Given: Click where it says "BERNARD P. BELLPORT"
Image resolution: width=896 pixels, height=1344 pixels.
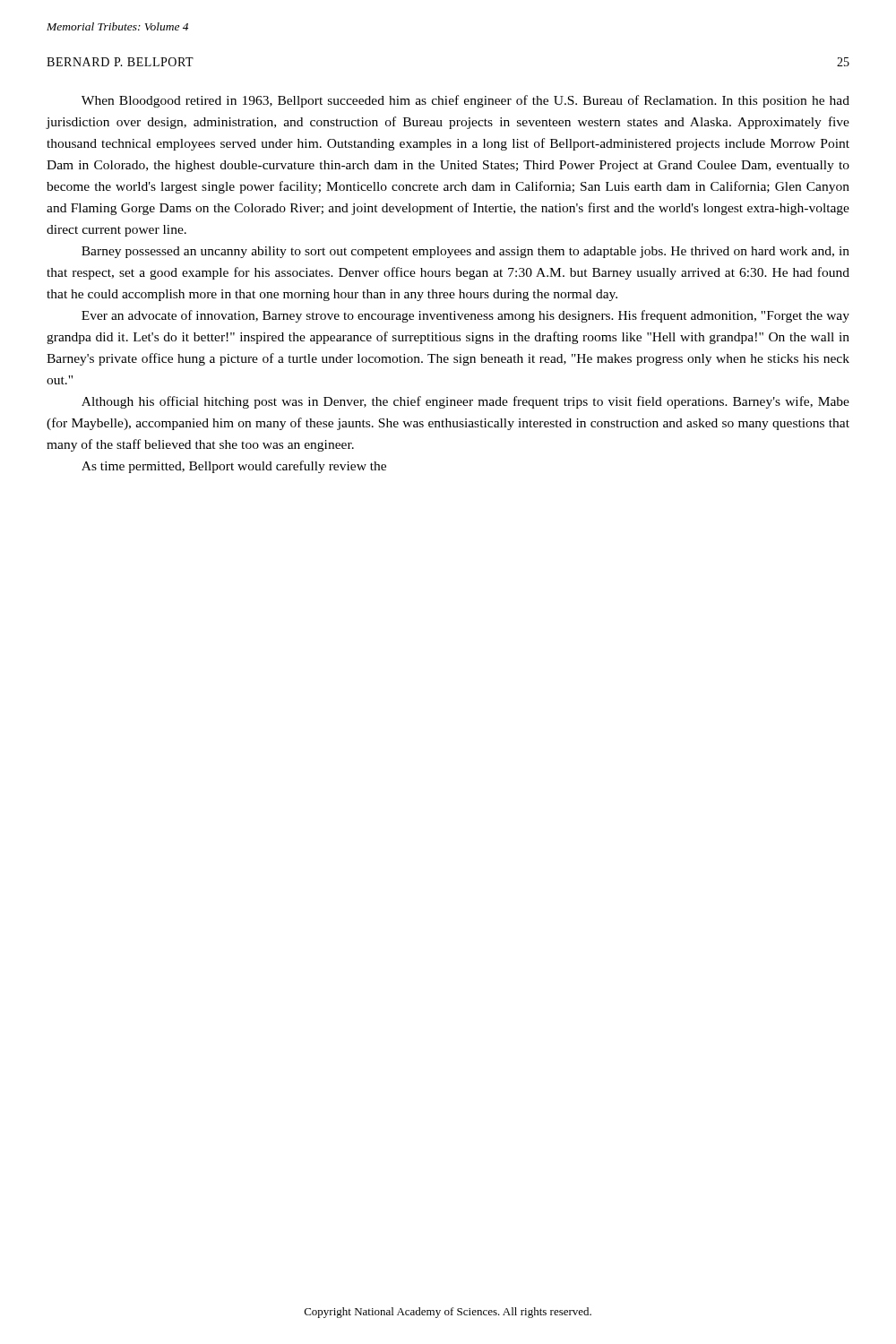Looking at the screenshot, I should (x=120, y=62).
